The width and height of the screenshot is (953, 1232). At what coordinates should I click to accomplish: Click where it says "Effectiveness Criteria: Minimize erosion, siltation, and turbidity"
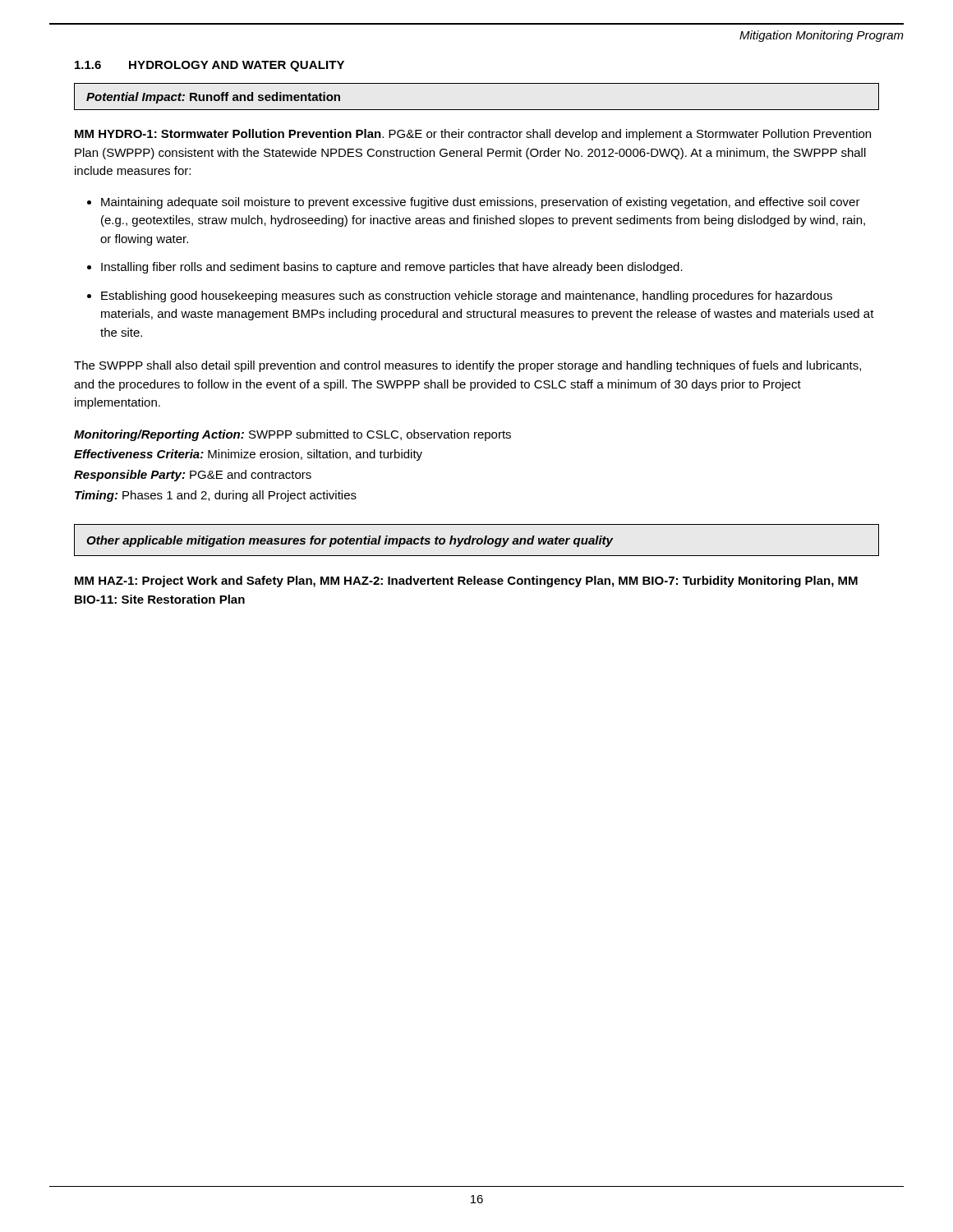pos(248,454)
